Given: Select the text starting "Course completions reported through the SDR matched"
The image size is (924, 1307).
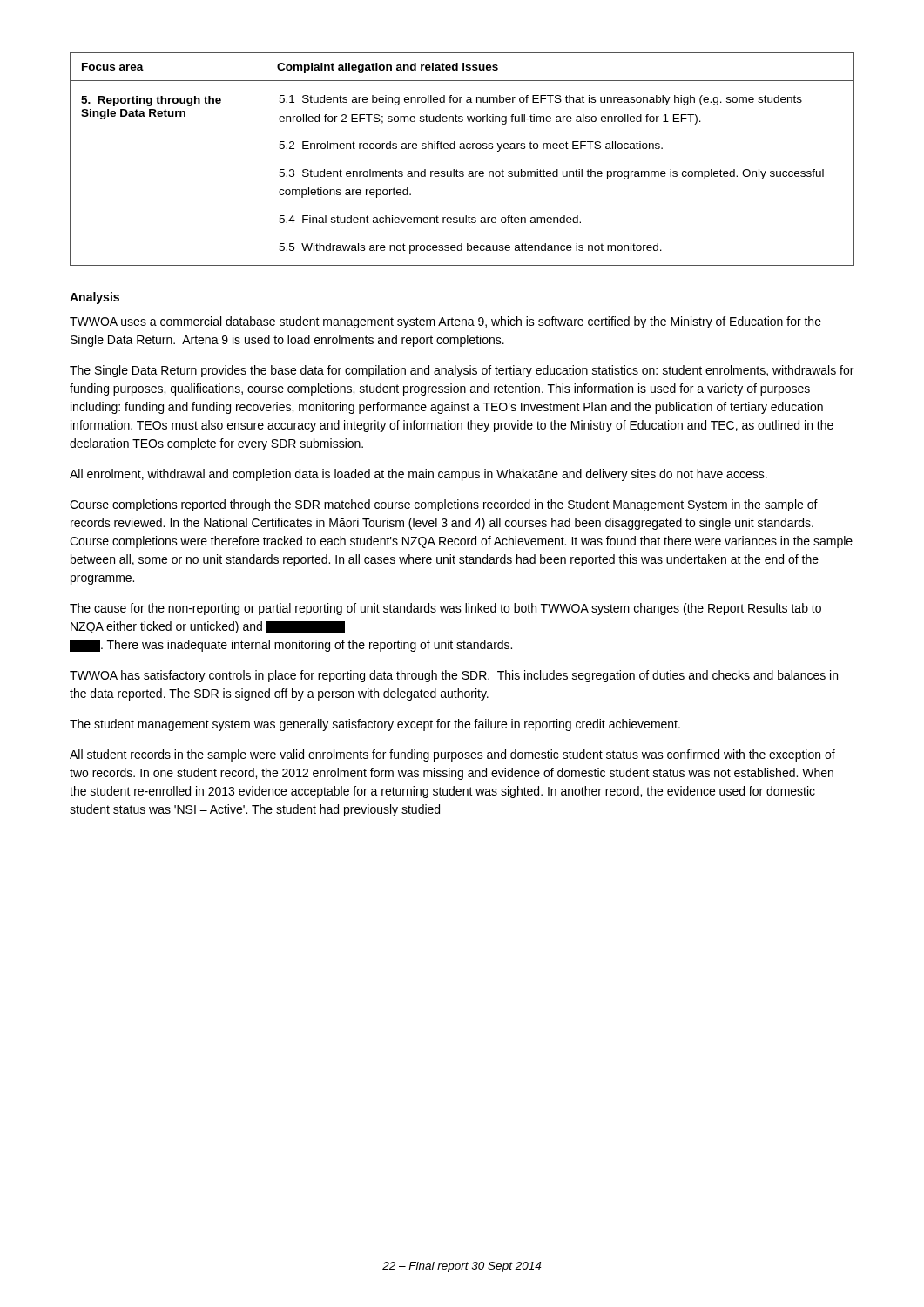Looking at the screenshot, I should 461,541.
